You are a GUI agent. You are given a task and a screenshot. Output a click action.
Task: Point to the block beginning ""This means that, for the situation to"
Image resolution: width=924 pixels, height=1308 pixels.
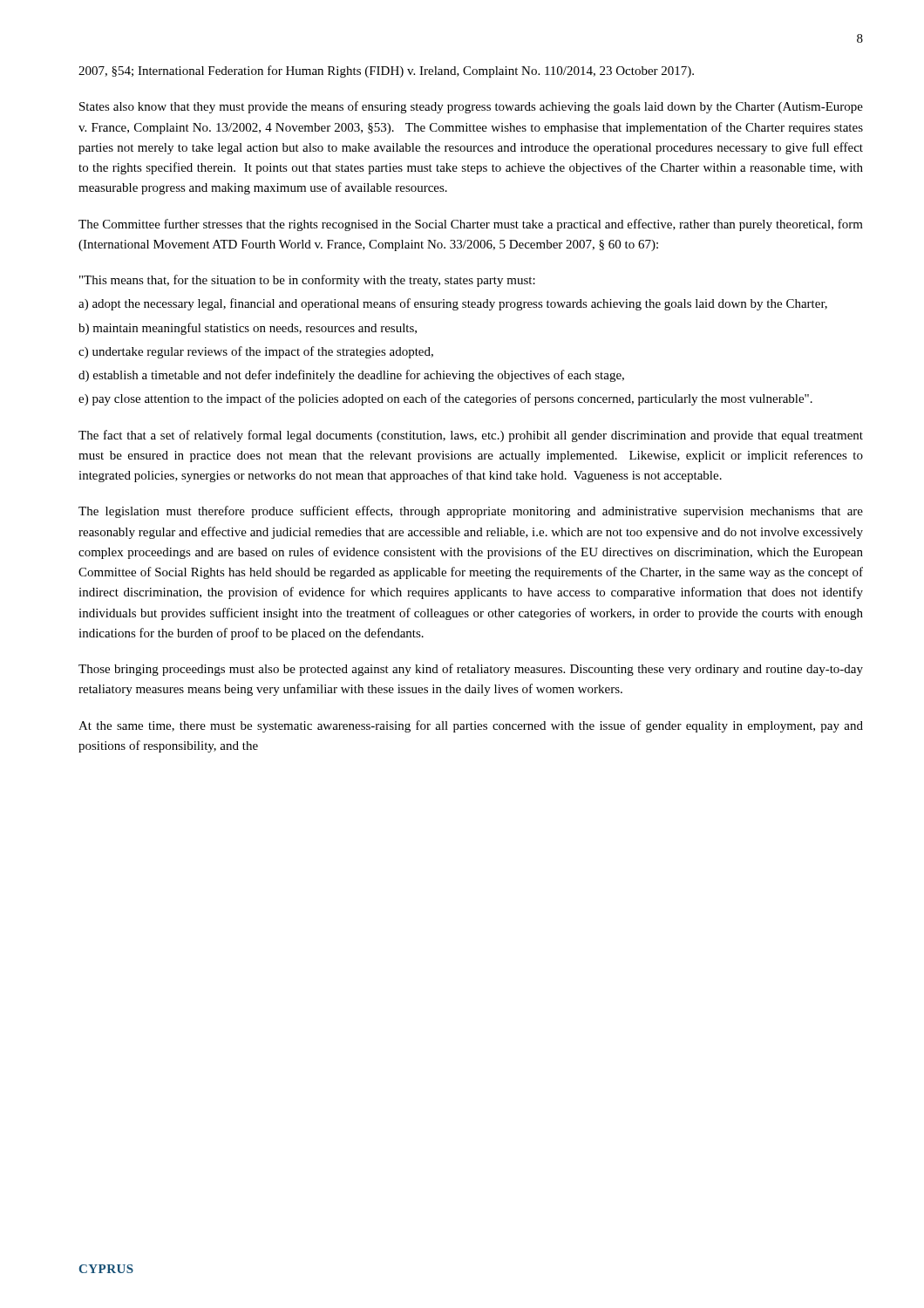307,280
